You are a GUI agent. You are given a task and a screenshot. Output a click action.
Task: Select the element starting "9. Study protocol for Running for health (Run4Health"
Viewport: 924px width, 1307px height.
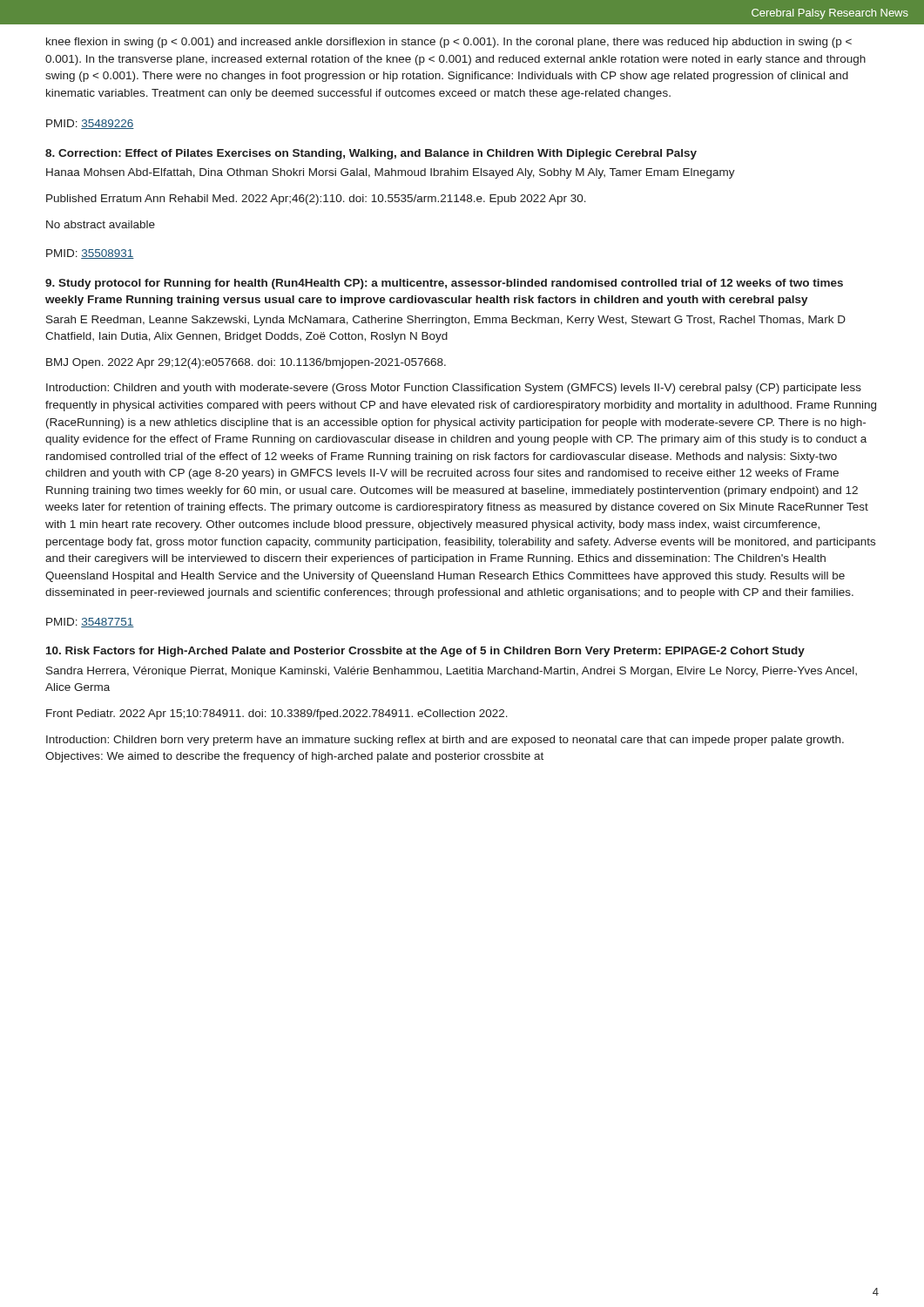(x=444, y=291)
